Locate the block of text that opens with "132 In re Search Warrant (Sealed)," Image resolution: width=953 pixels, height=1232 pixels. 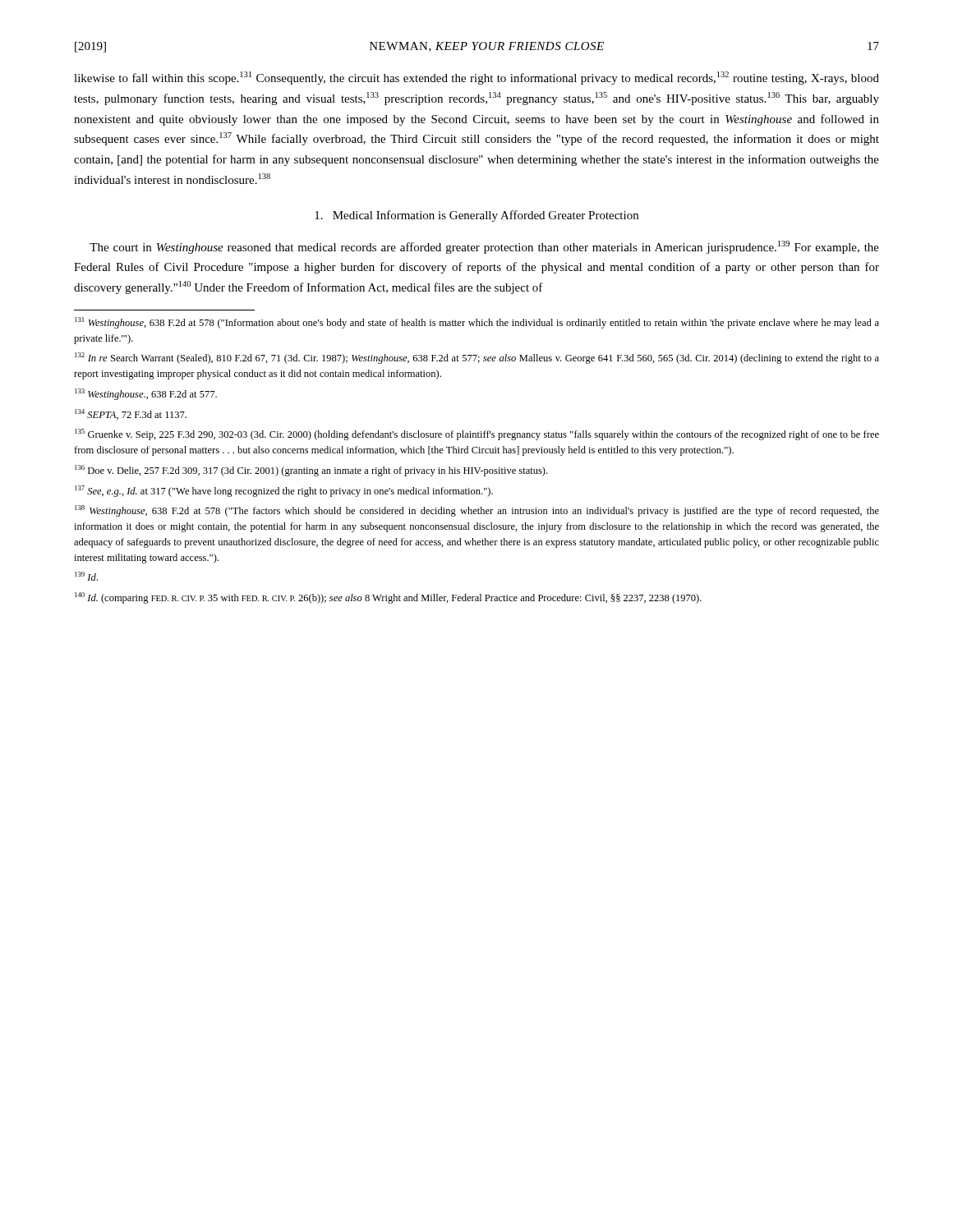click(476, 365)
